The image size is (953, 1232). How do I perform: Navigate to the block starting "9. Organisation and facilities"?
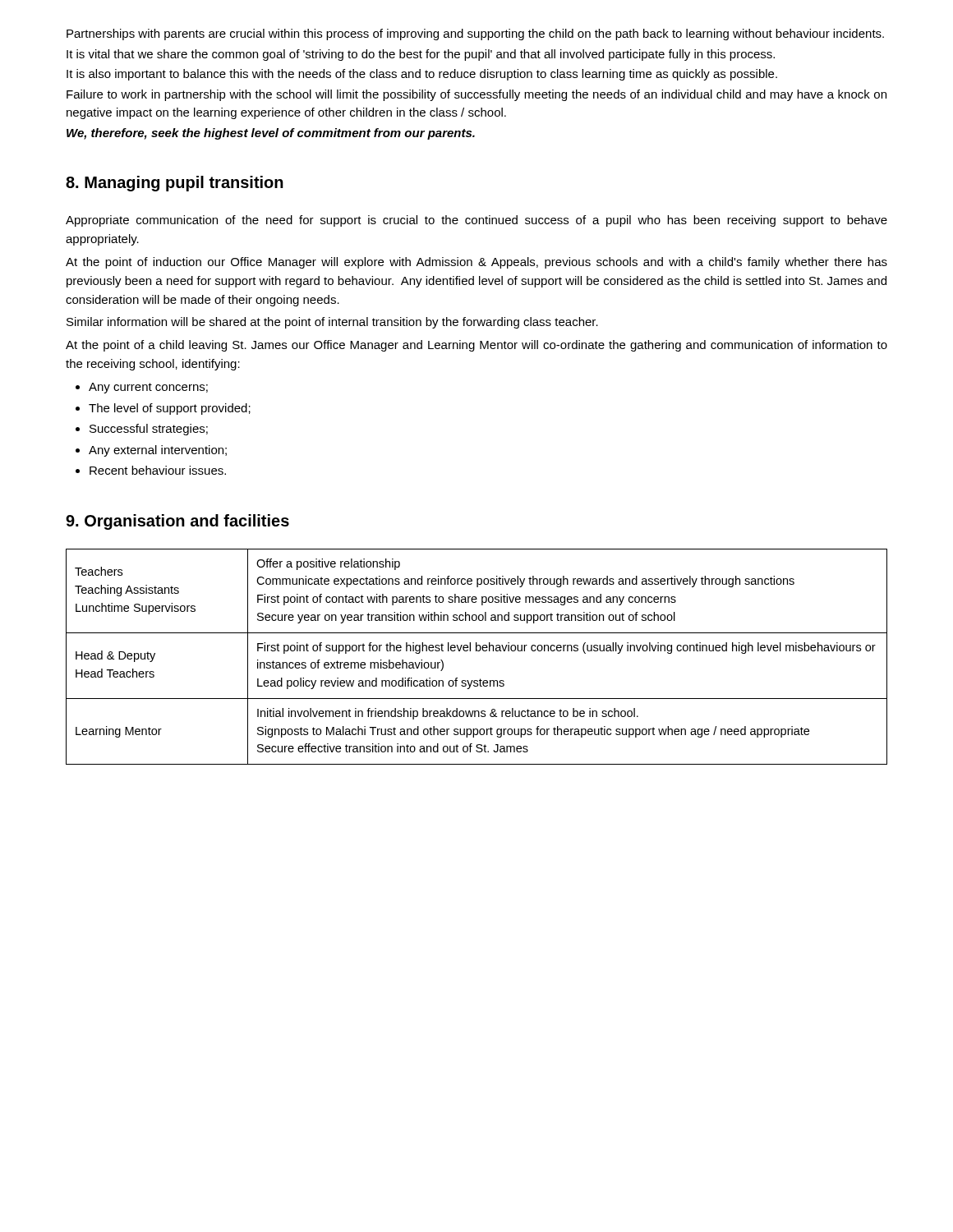[x=178, y=520]
